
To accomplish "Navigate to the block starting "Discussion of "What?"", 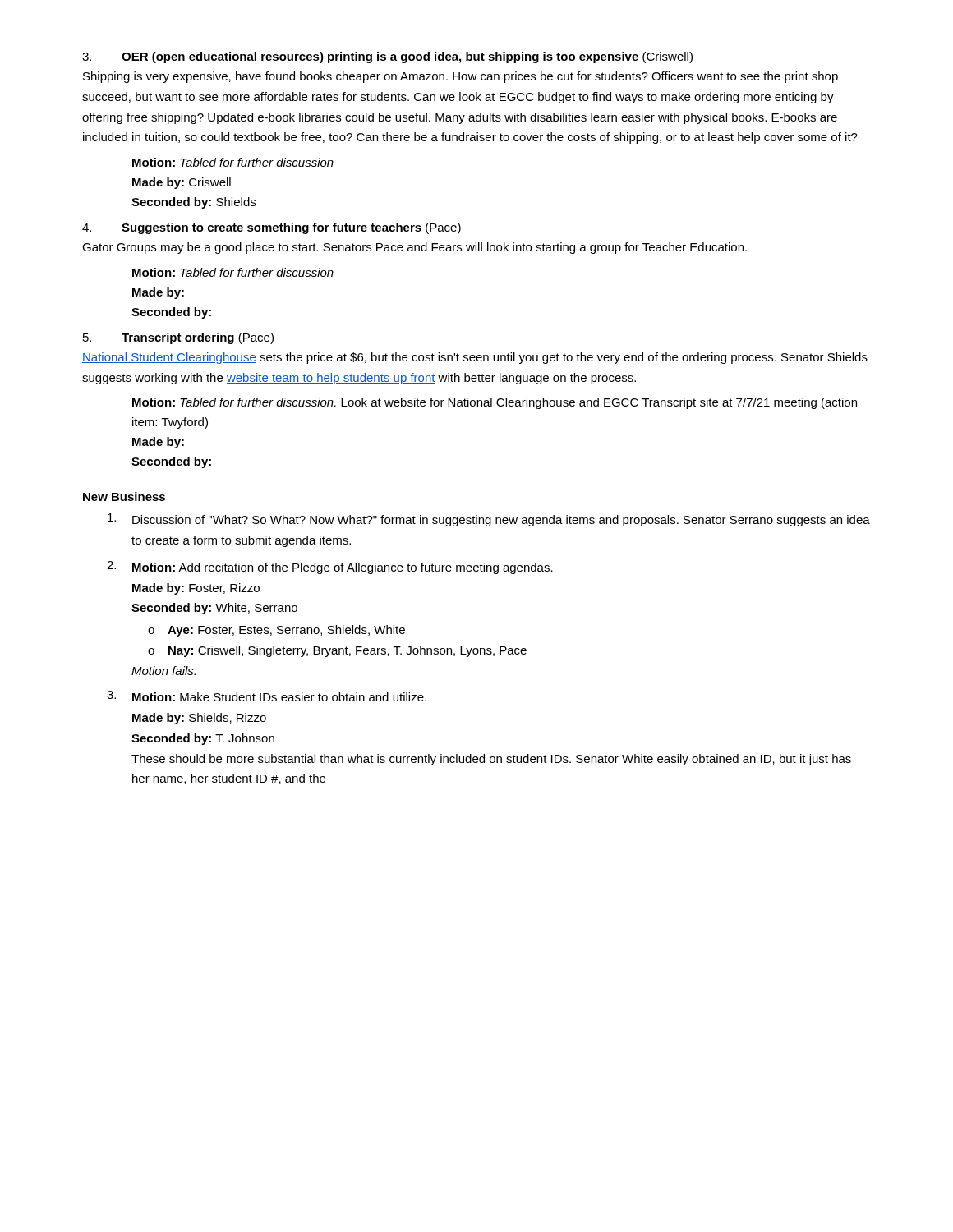I will [x=489, y=531].
